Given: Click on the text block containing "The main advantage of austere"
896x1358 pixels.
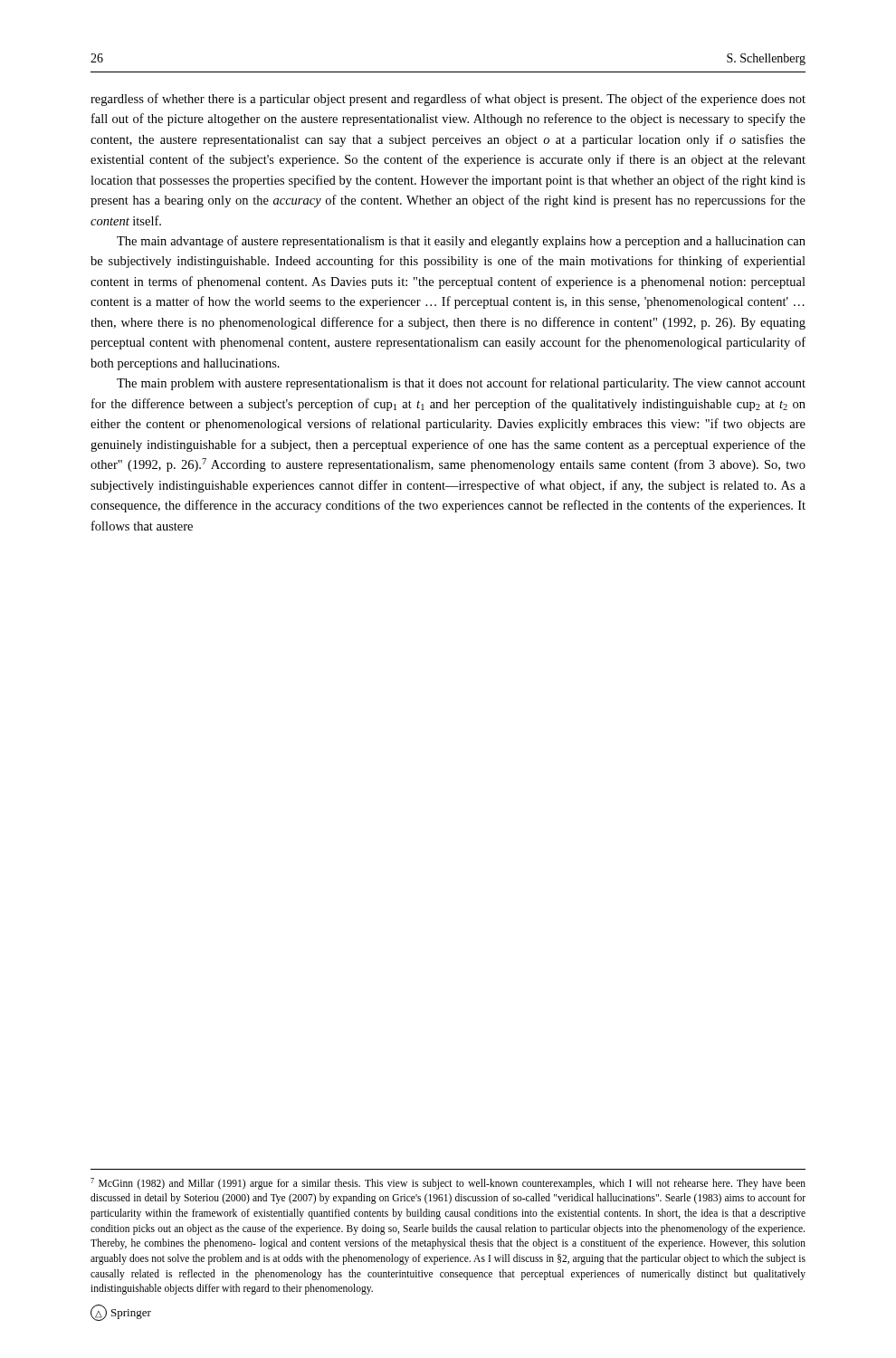Looking at the screenshot, I should 448,302.
